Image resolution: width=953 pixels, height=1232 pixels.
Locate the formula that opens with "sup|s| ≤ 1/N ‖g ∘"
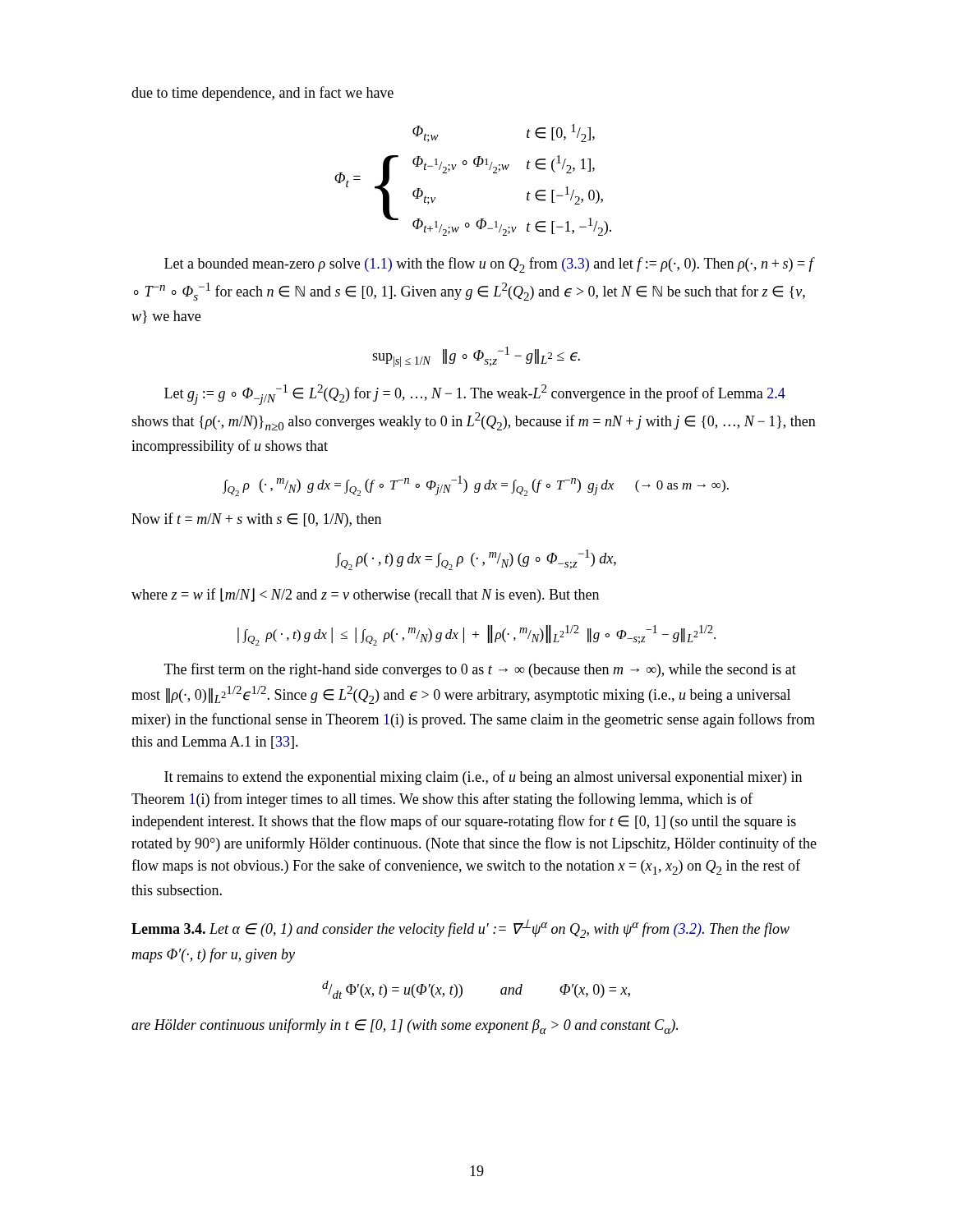tap(476, 355)
